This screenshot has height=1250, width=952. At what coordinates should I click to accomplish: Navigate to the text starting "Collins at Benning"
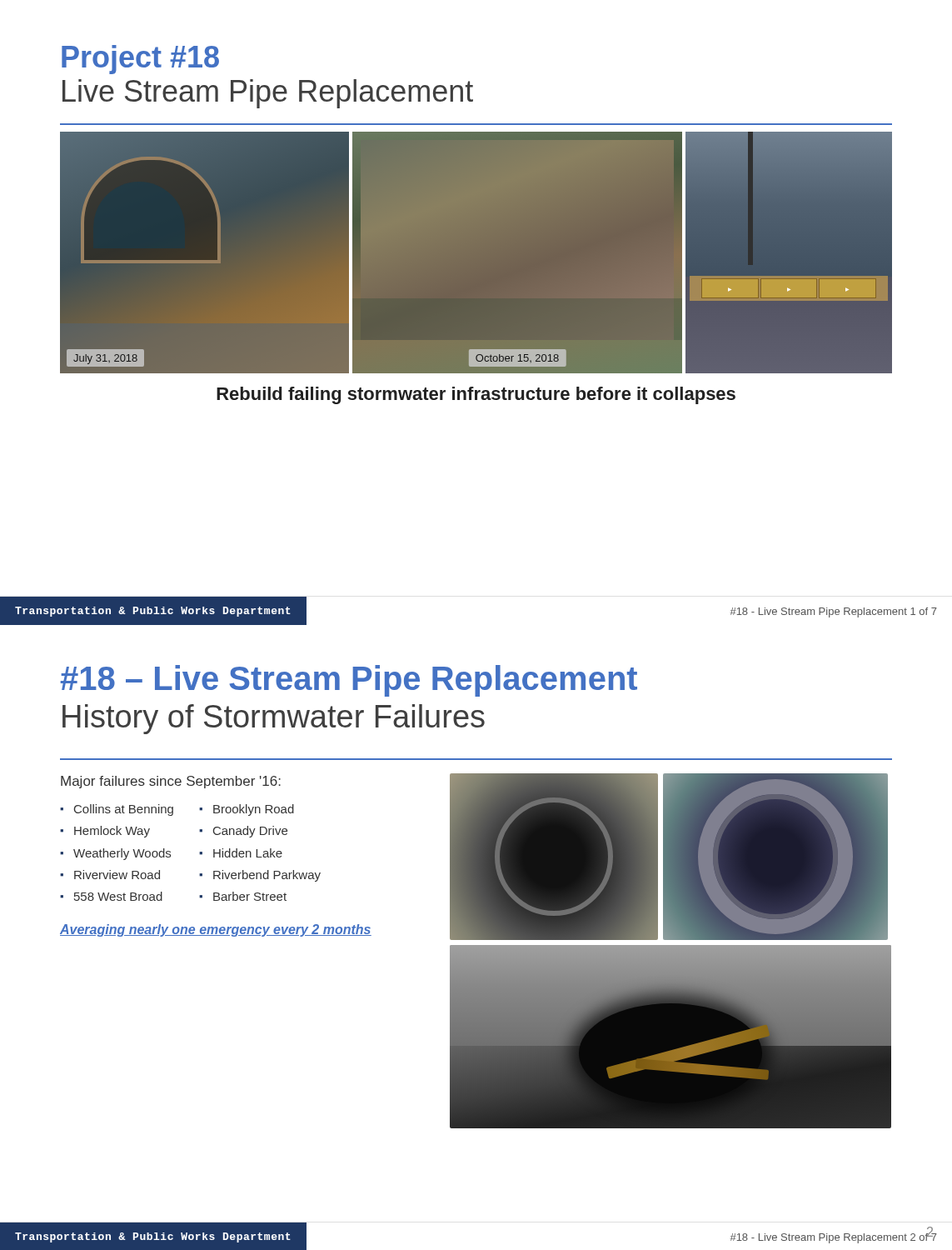point(124,809)
